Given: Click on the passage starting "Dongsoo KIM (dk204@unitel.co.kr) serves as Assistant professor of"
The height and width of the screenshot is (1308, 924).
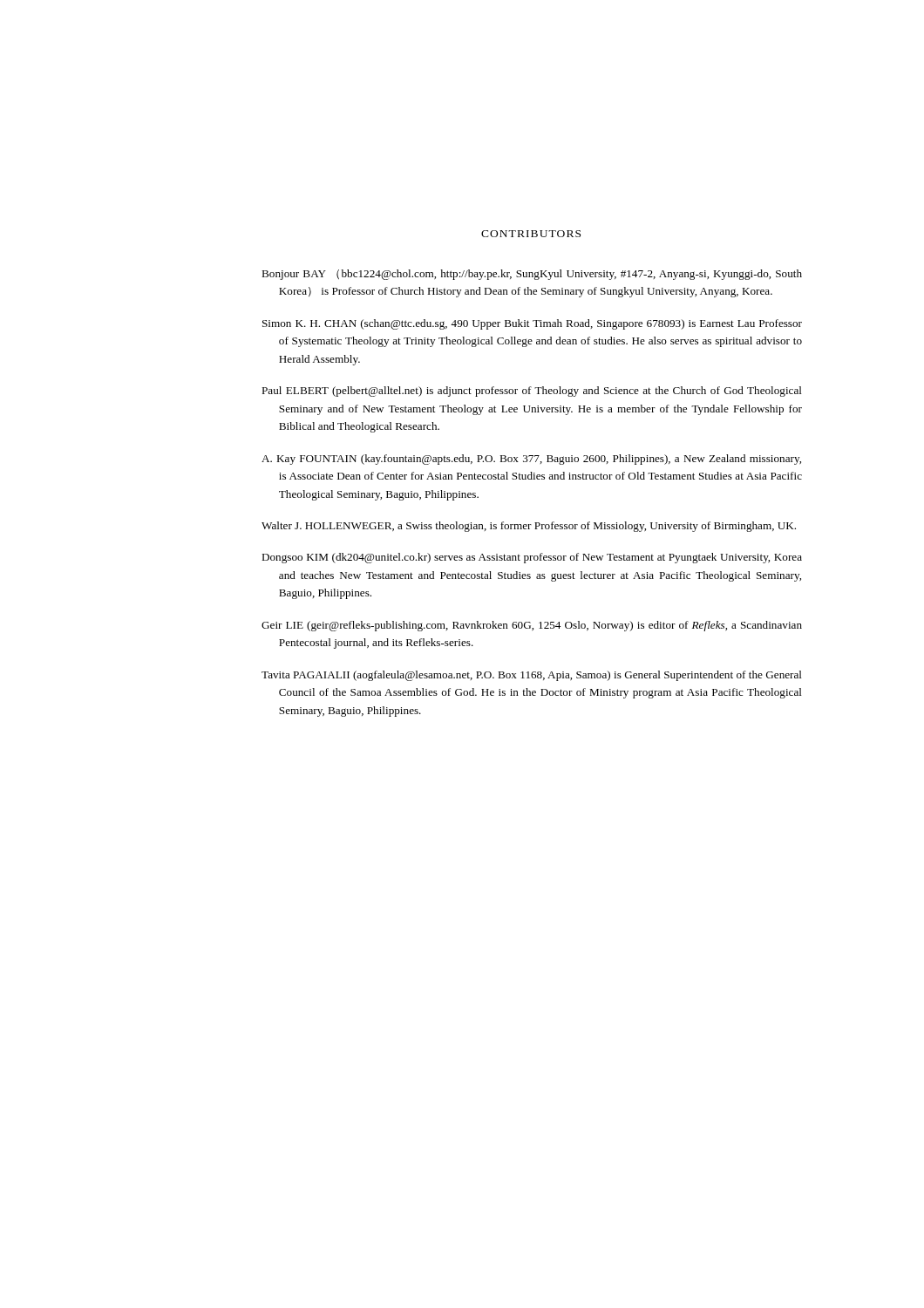Looking at the screenshot, I should point(532,575).
